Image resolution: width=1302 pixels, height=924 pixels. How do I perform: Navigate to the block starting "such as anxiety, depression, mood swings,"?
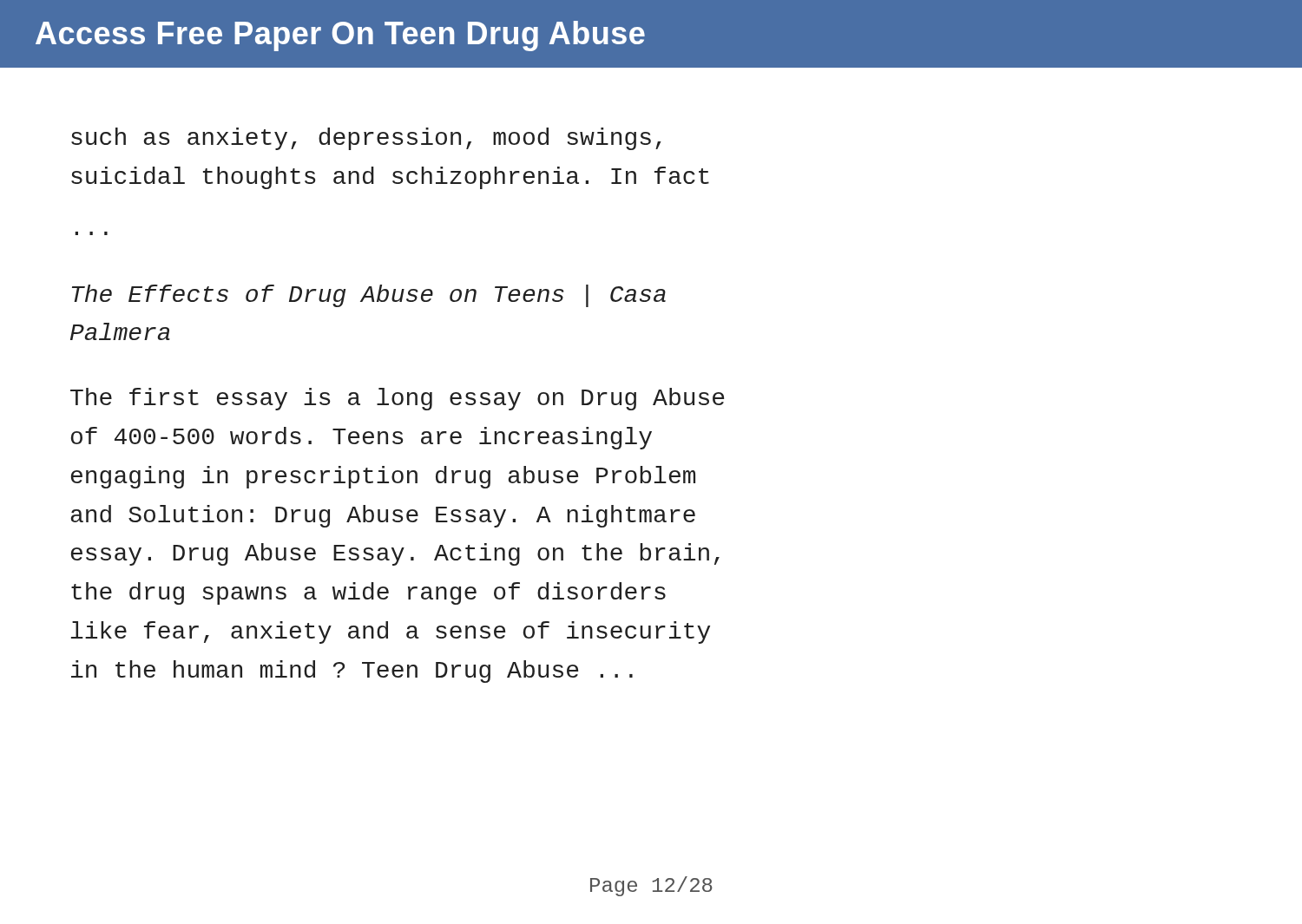pos(366,139)
